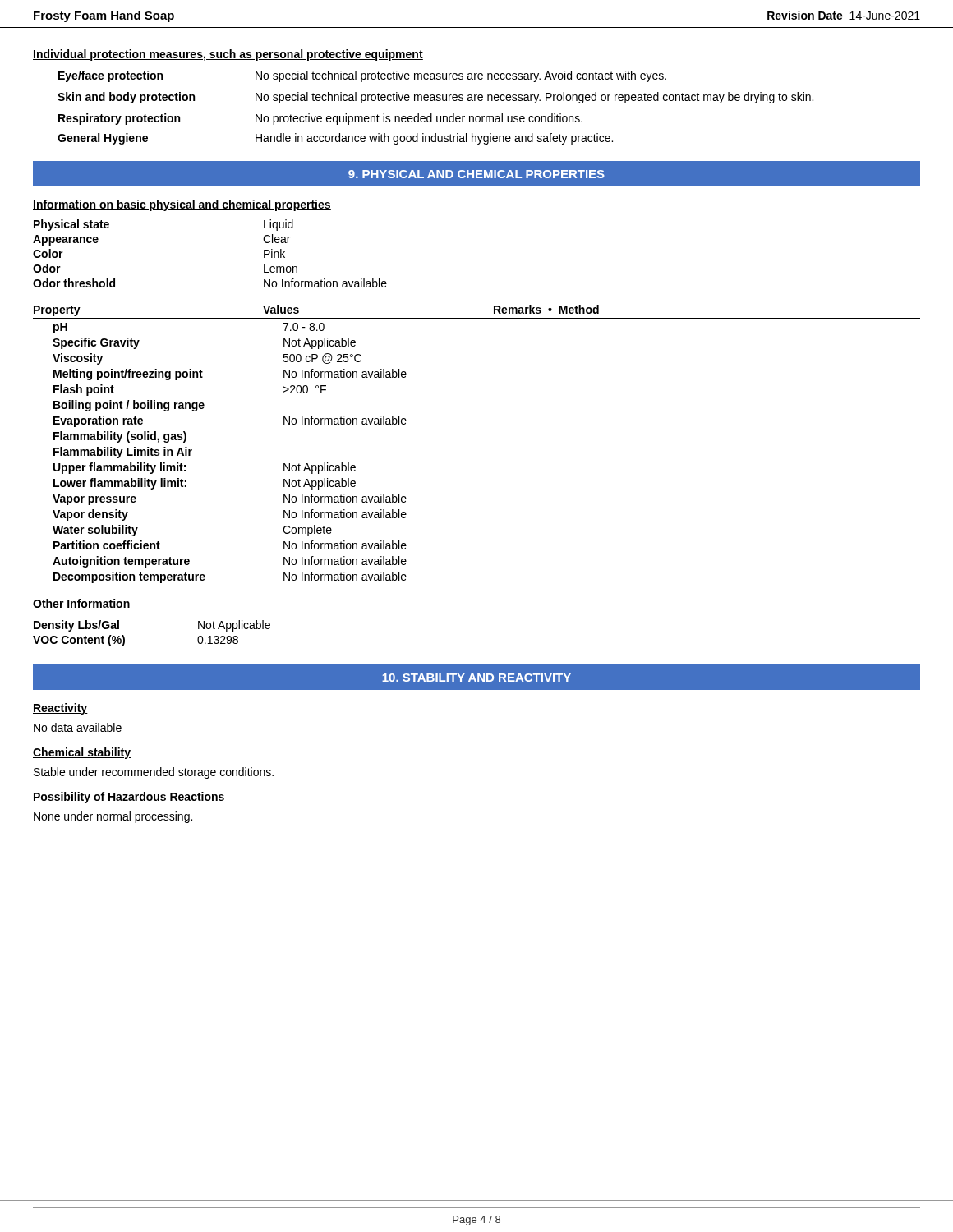Click on the section header with the text "Chemical stability"
The width and height of the screenshot is (953, 1232).
pos(82,752)
